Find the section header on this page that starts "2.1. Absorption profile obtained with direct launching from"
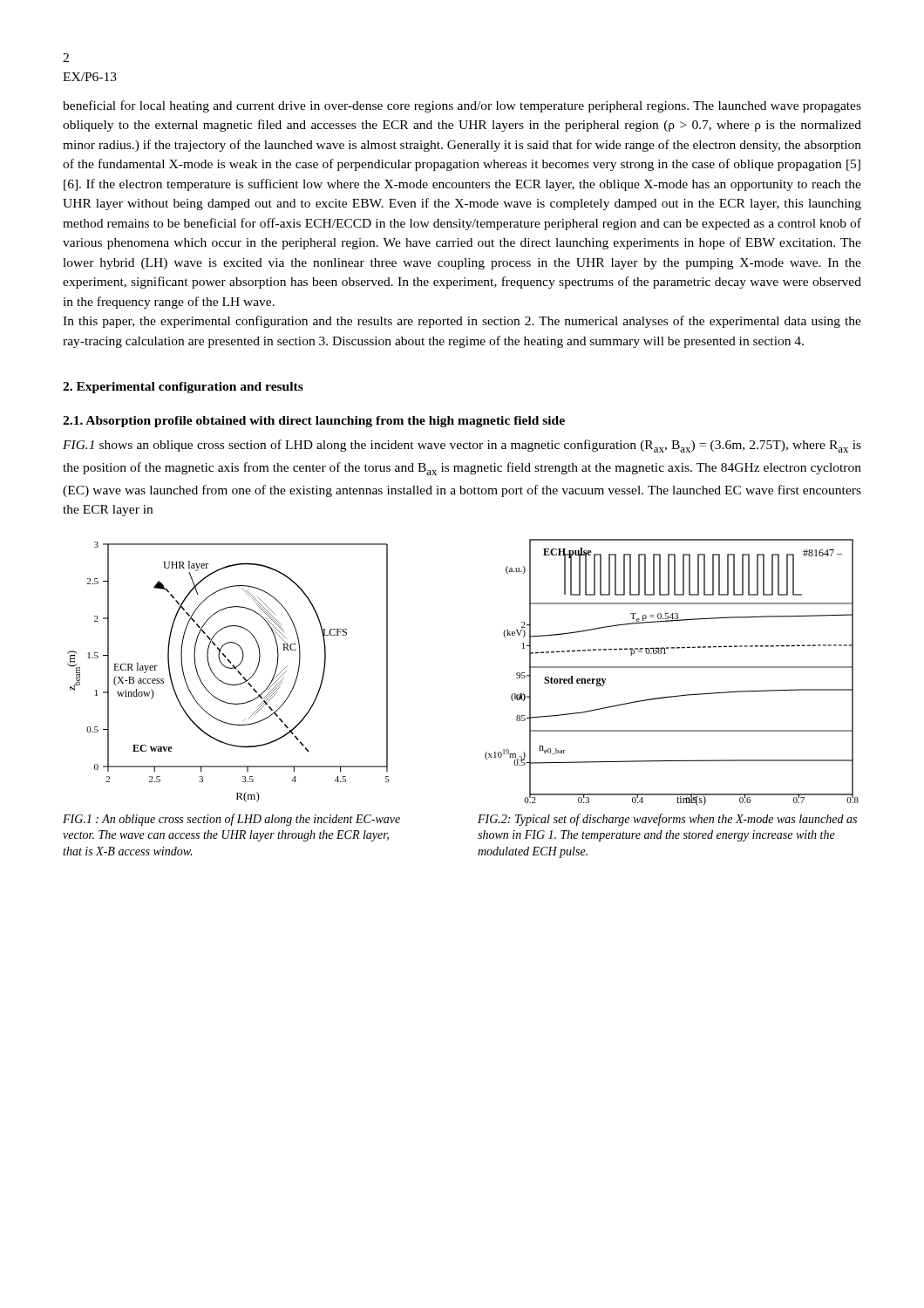Image resolution: width=924 pixels, height=1308 pixels. pos(314,419)
